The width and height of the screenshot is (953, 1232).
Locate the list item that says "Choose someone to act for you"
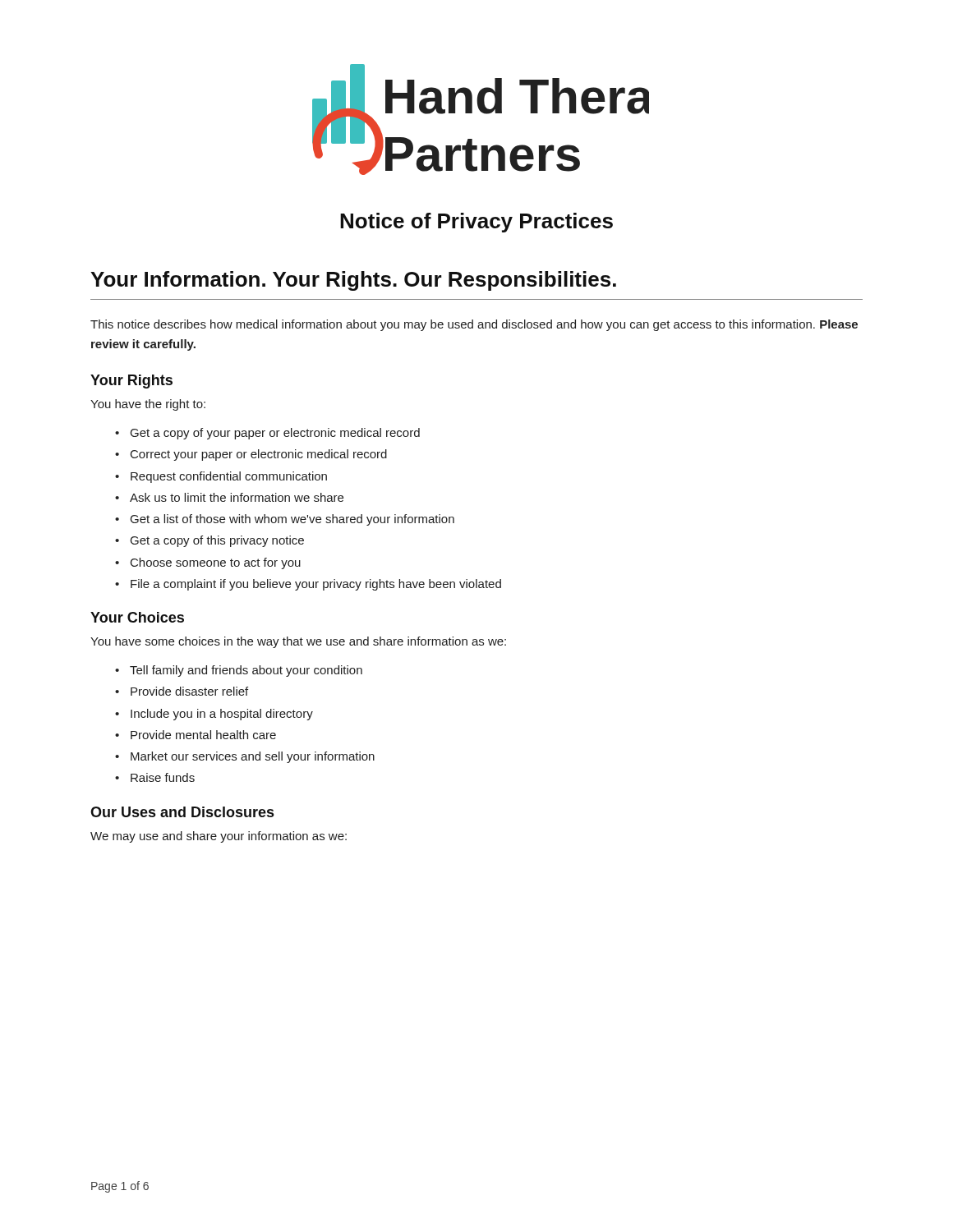(x=215, y=562)
